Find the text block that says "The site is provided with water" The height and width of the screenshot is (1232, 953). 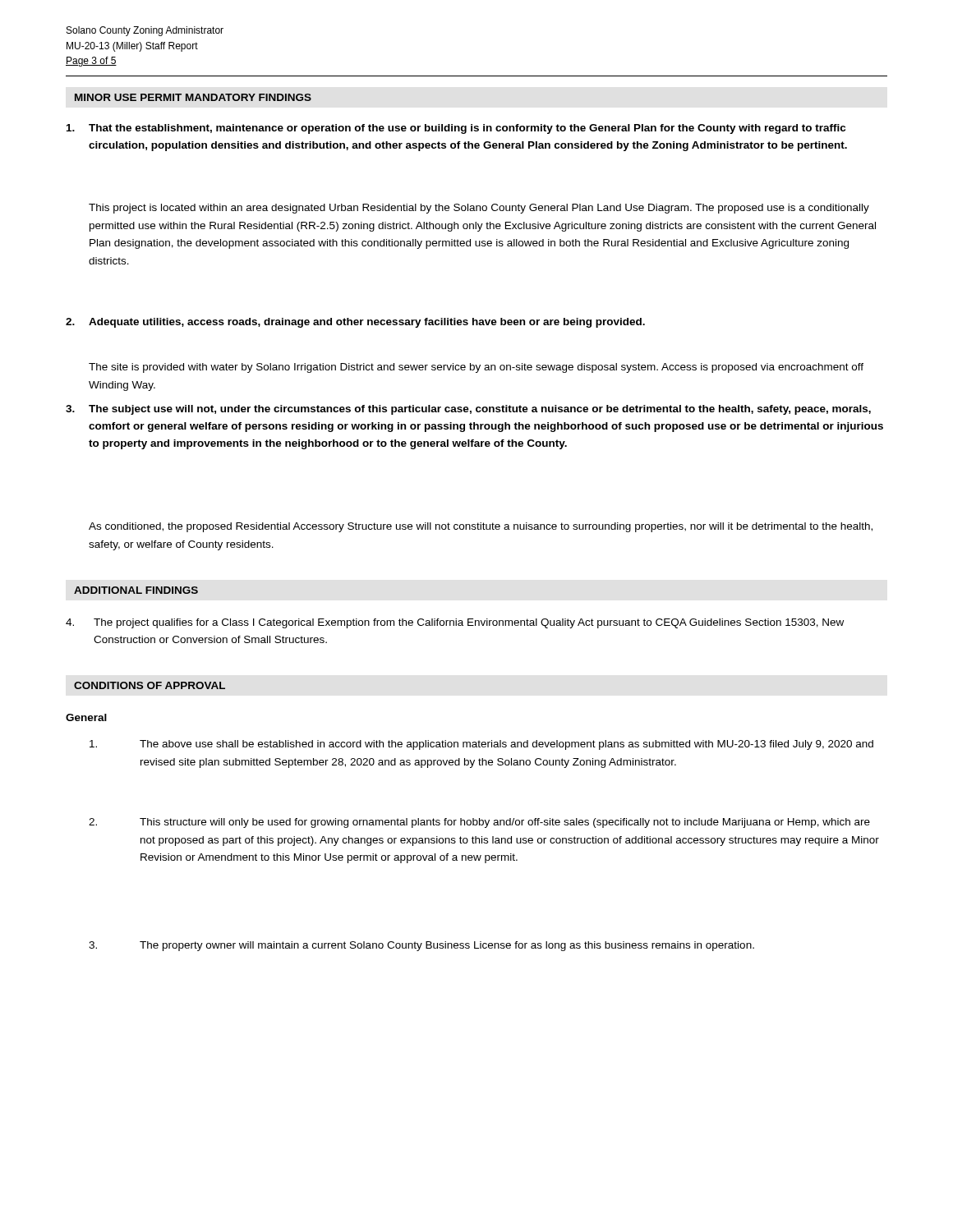point(476,376)
